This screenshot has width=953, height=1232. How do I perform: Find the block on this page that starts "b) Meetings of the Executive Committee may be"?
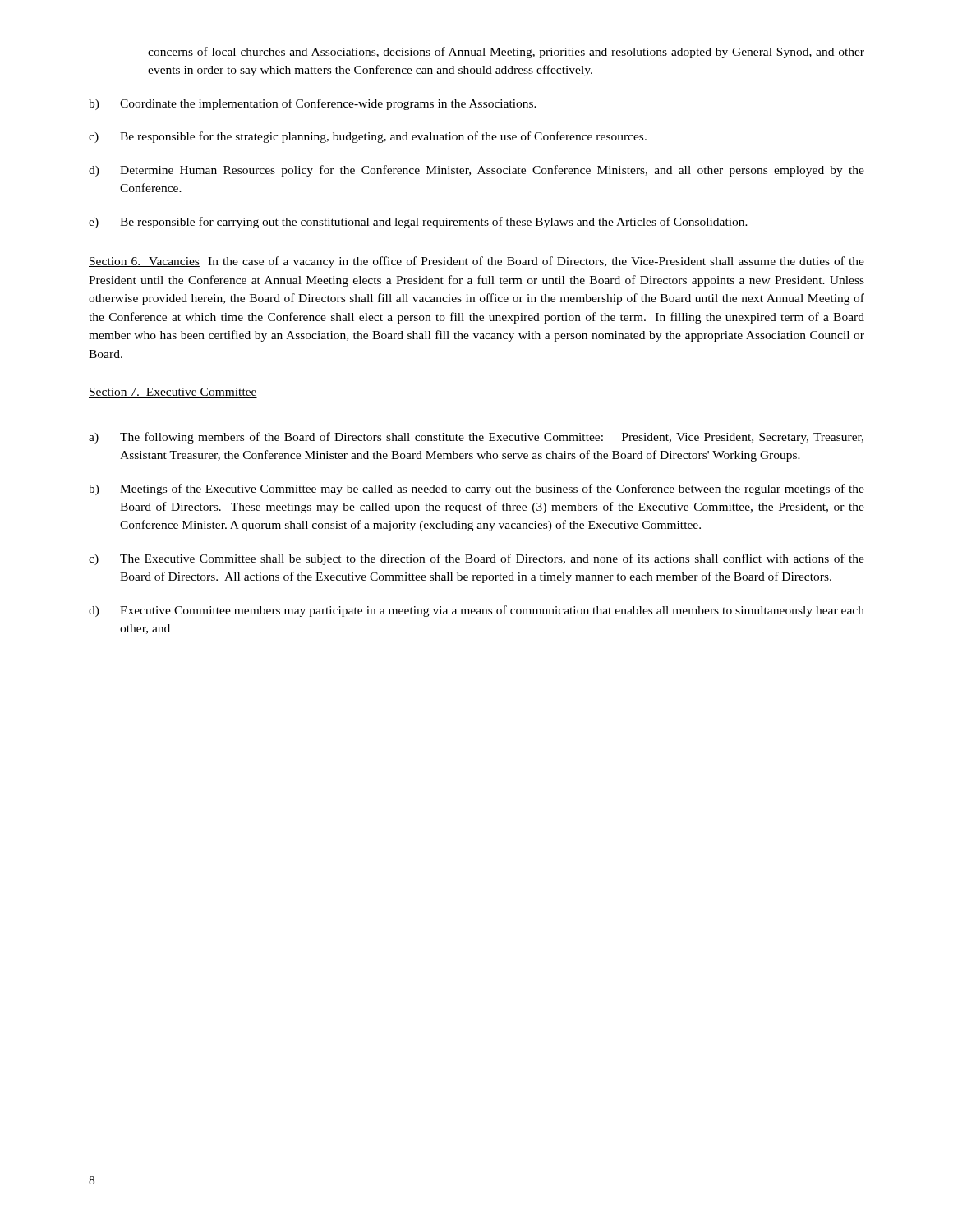(476, 507)
